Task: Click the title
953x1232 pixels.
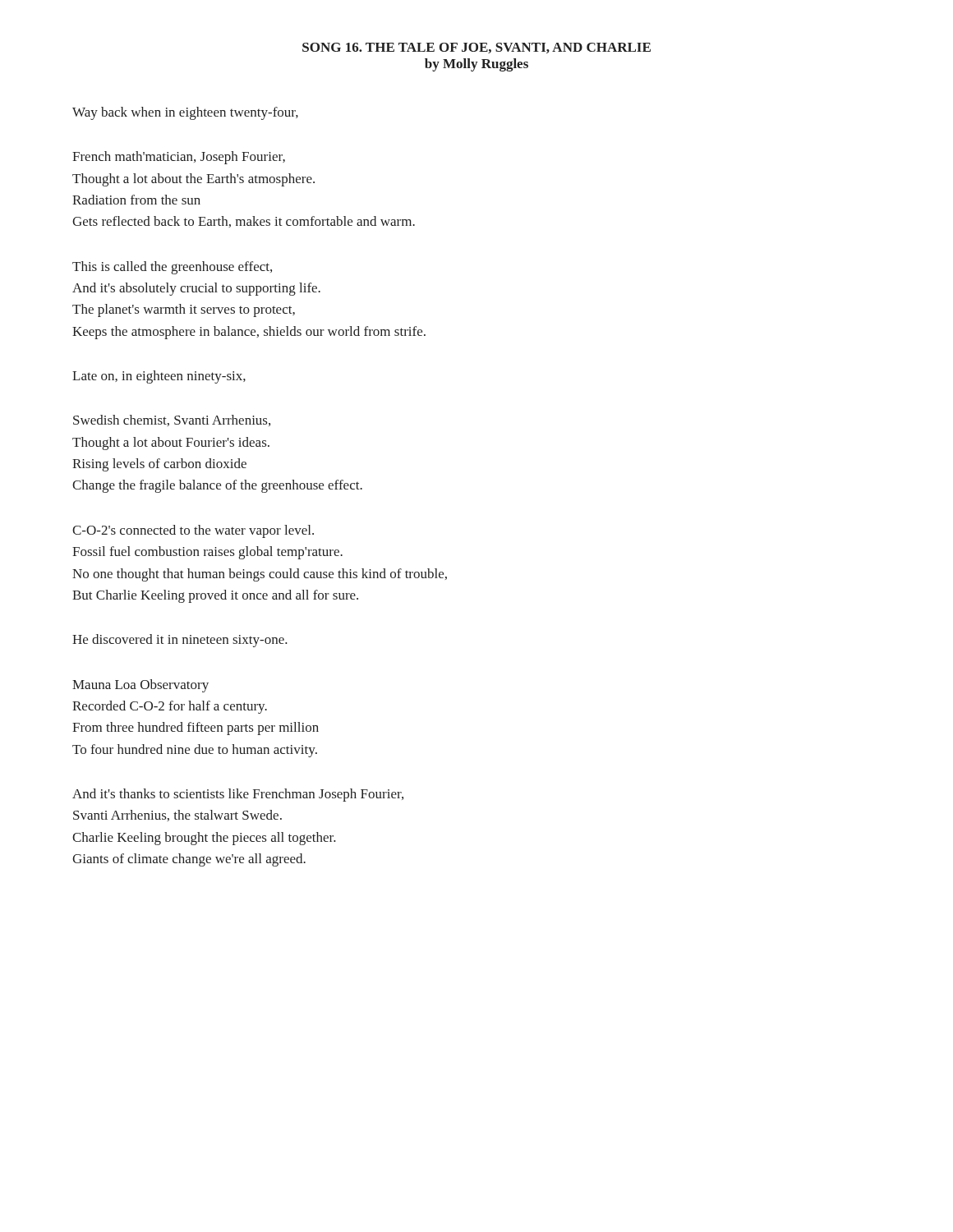Action: (x=476, y=56)
